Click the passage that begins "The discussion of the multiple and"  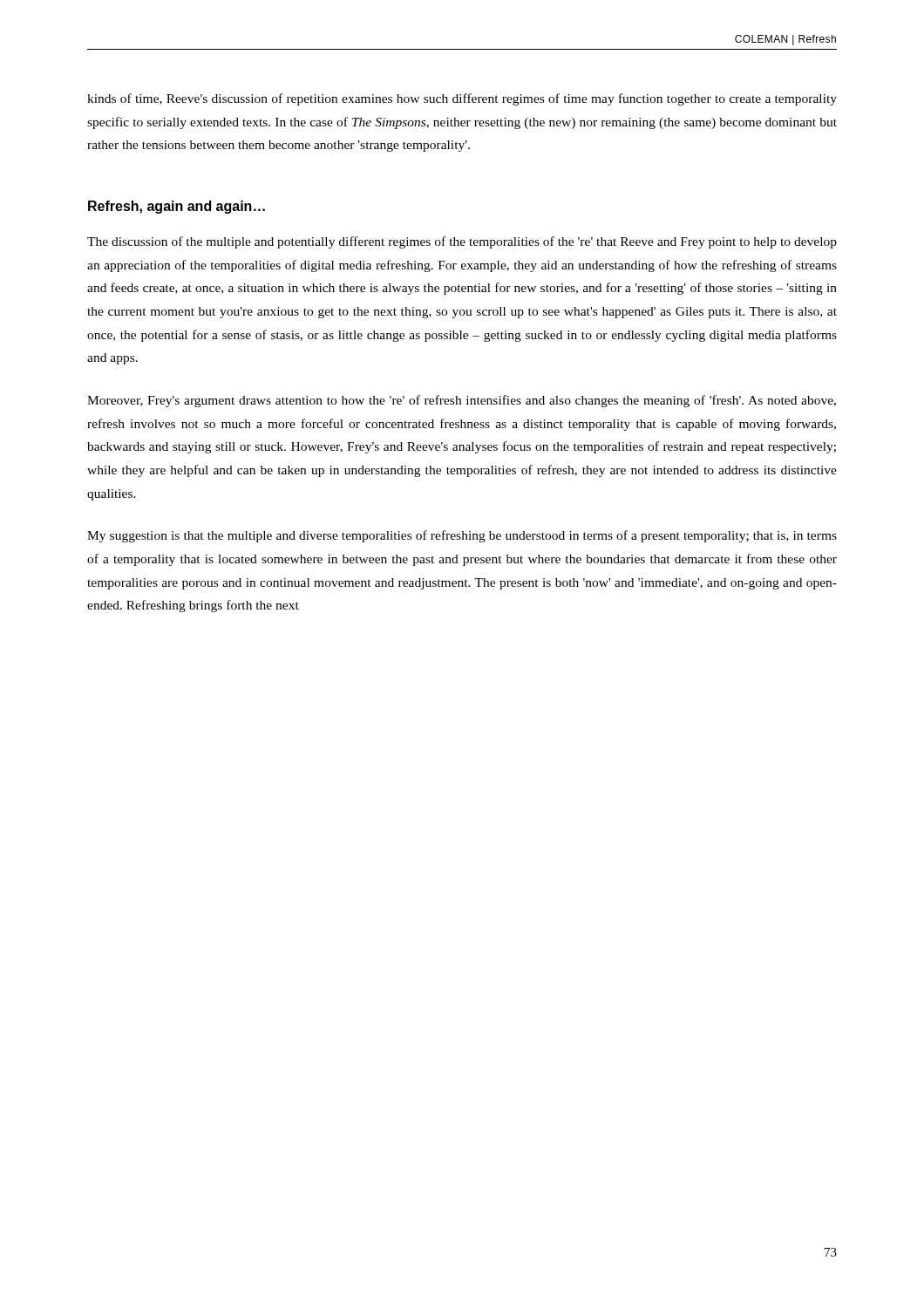pos(462,299)
